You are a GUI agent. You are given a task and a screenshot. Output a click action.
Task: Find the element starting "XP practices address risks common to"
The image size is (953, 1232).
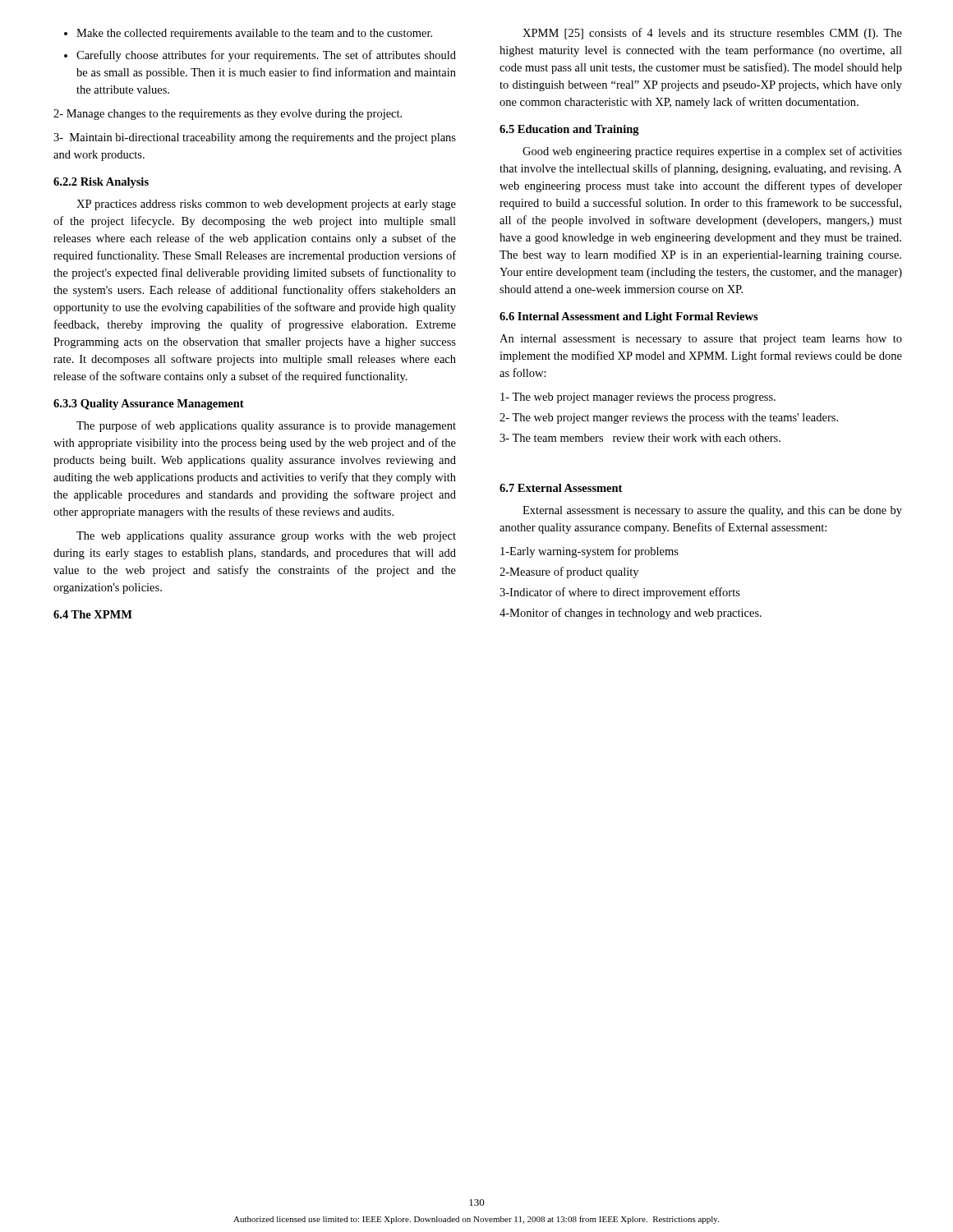(255, 291)
